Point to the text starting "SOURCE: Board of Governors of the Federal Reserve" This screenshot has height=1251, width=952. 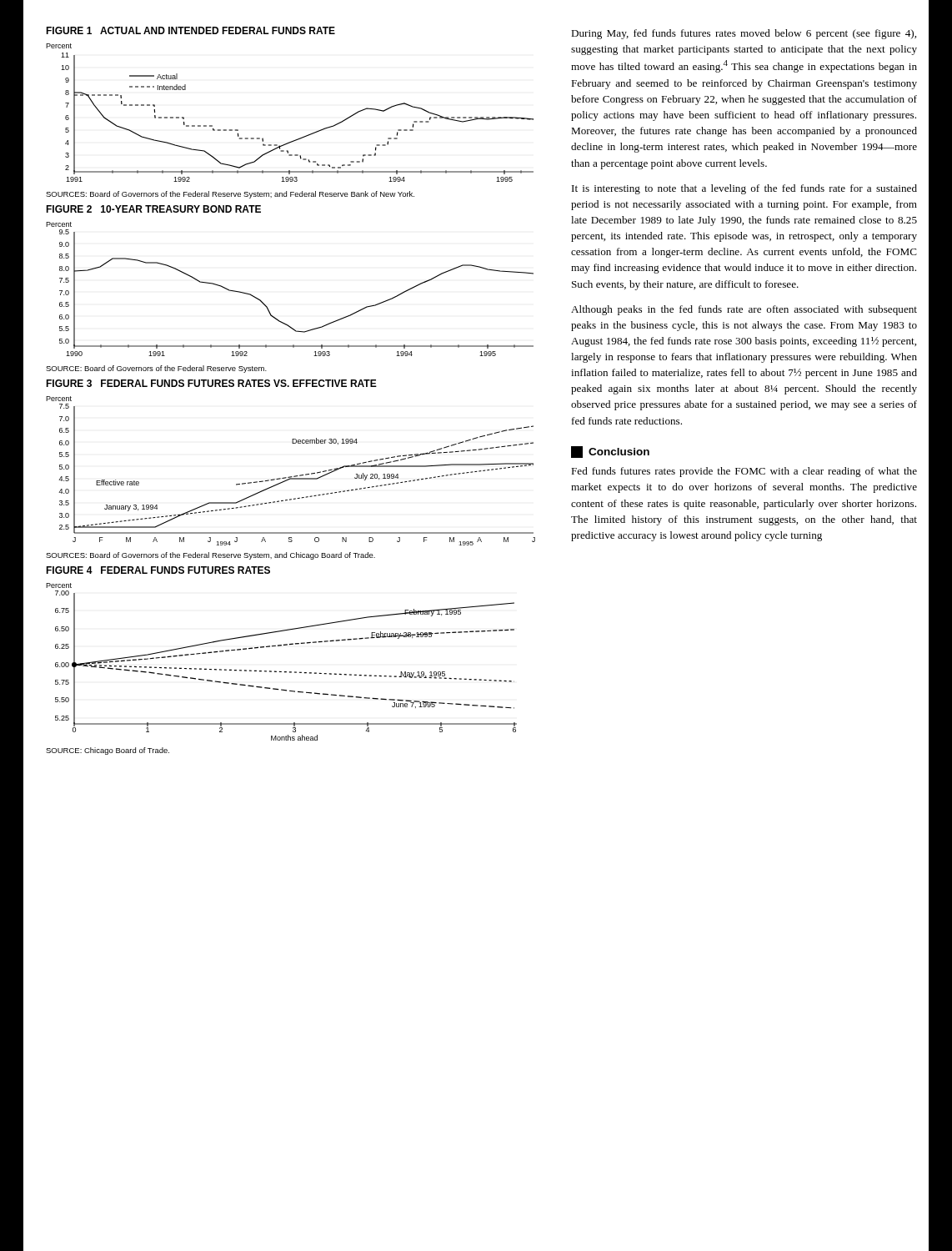coord(156,368)
